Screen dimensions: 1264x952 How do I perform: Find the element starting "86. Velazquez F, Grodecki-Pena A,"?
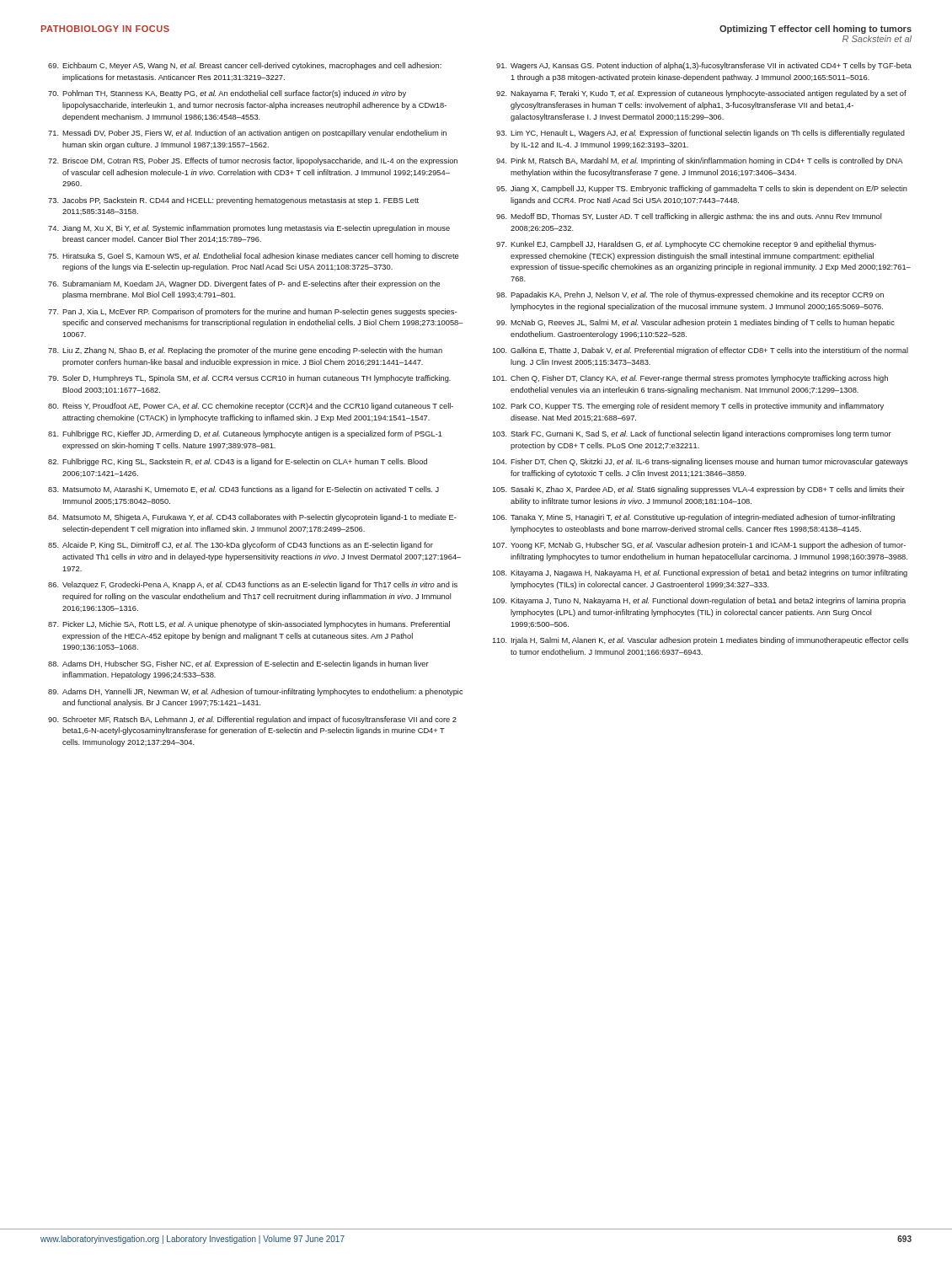coord(252,597)
